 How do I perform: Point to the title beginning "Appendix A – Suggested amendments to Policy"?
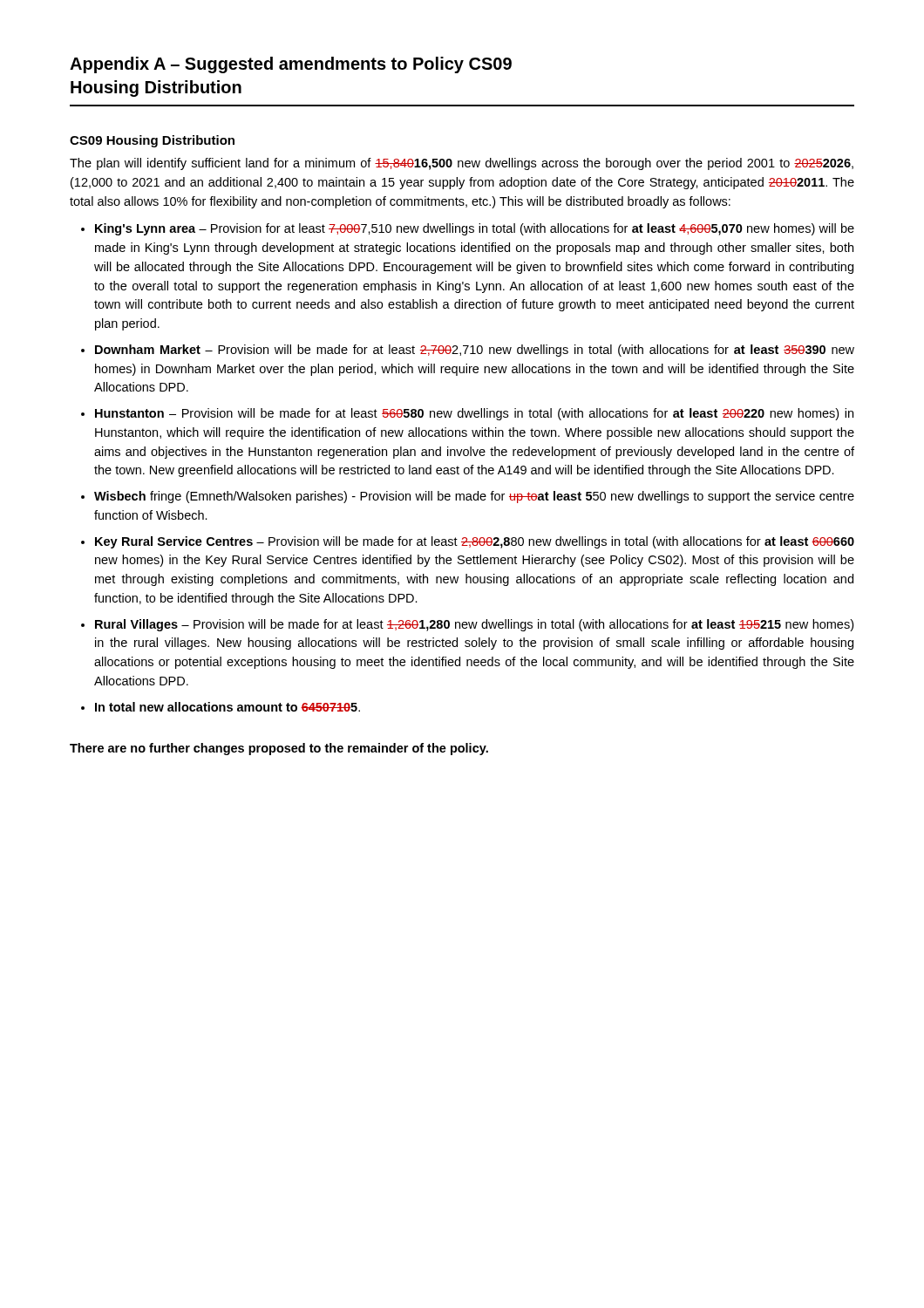pyautogui.click(x=462, y=76)
